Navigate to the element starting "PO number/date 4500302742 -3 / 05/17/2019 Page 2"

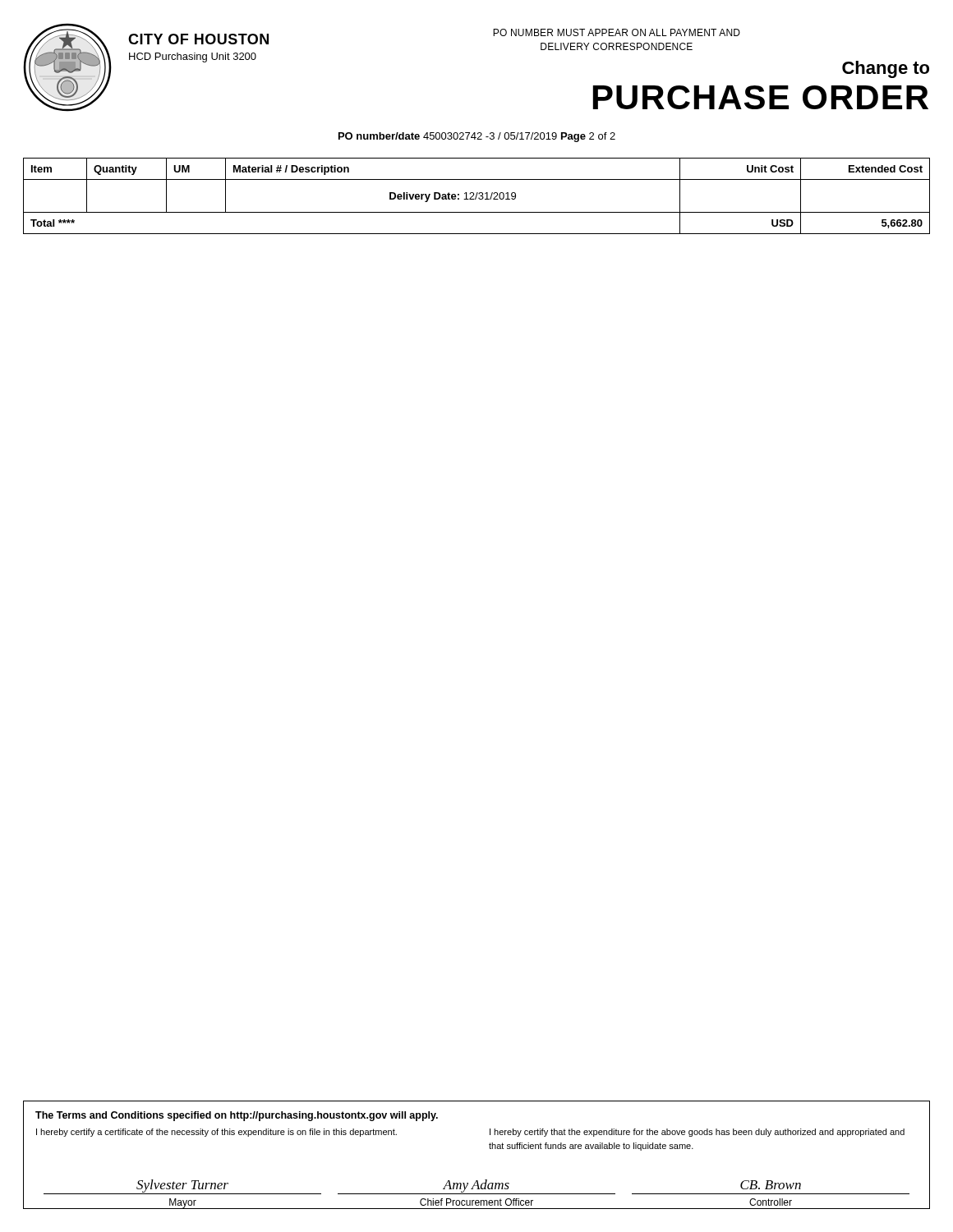point(476,136)
